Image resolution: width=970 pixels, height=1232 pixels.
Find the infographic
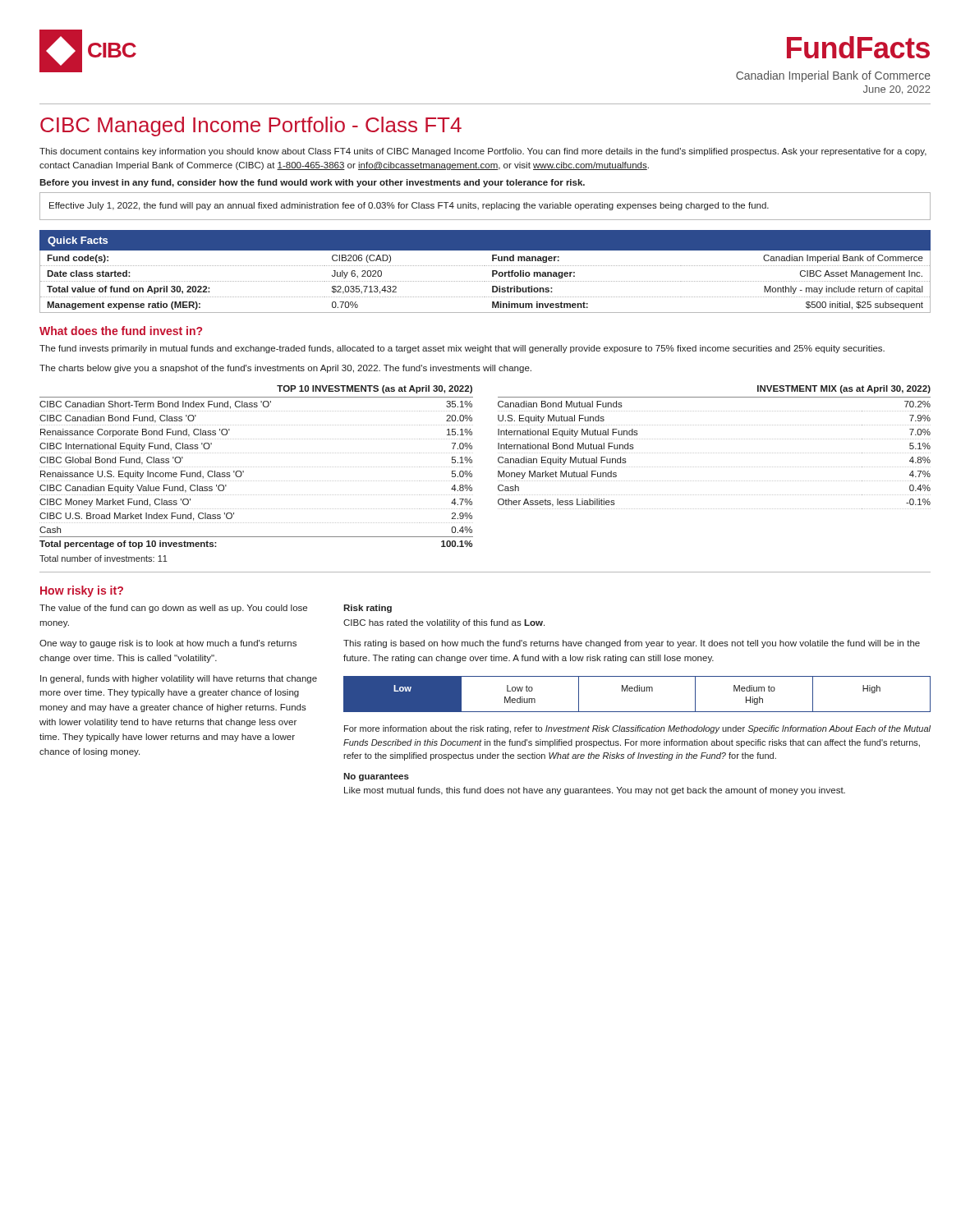[x=637, y=694]
